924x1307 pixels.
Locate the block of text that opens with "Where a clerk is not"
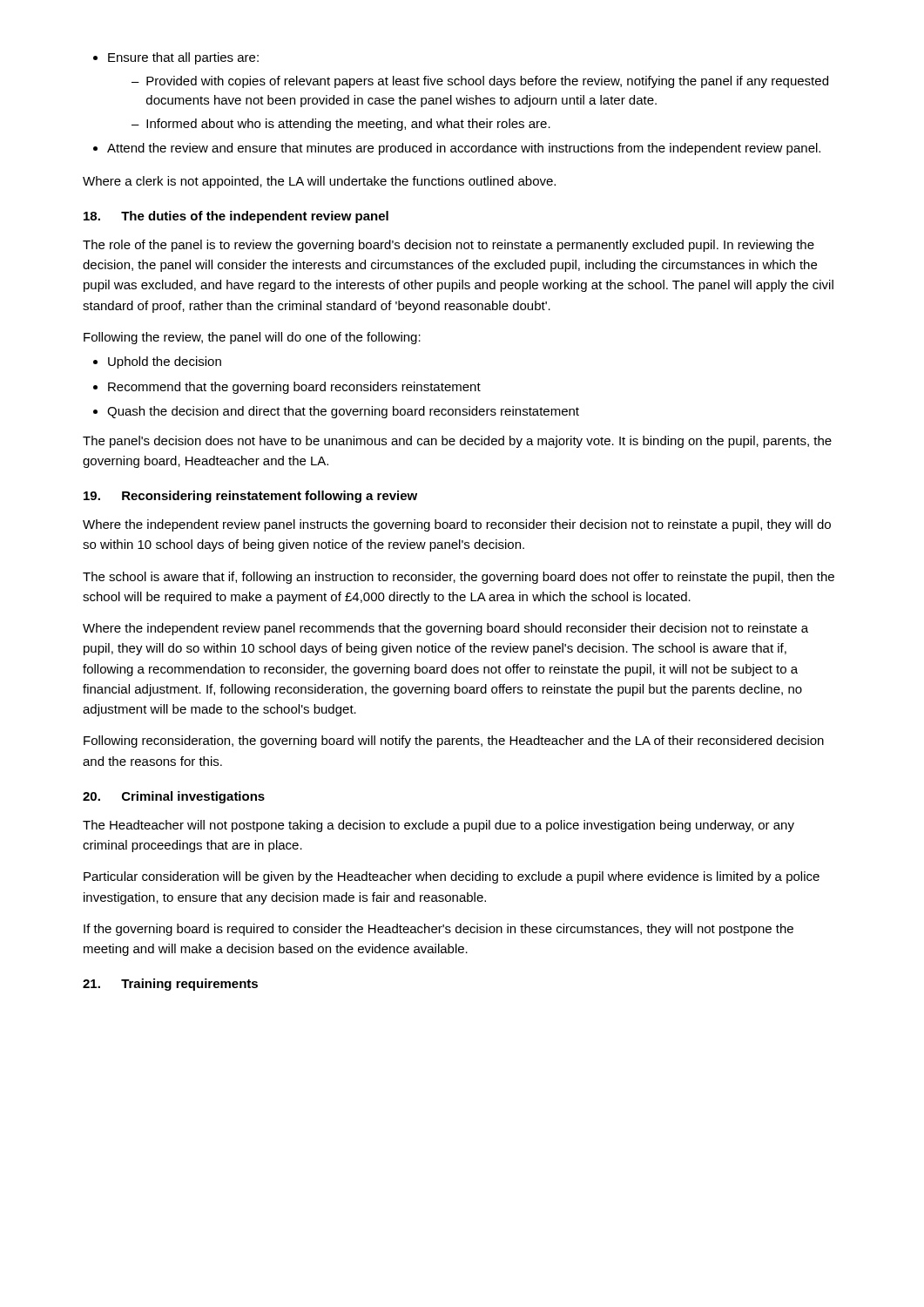coord(462,180)
